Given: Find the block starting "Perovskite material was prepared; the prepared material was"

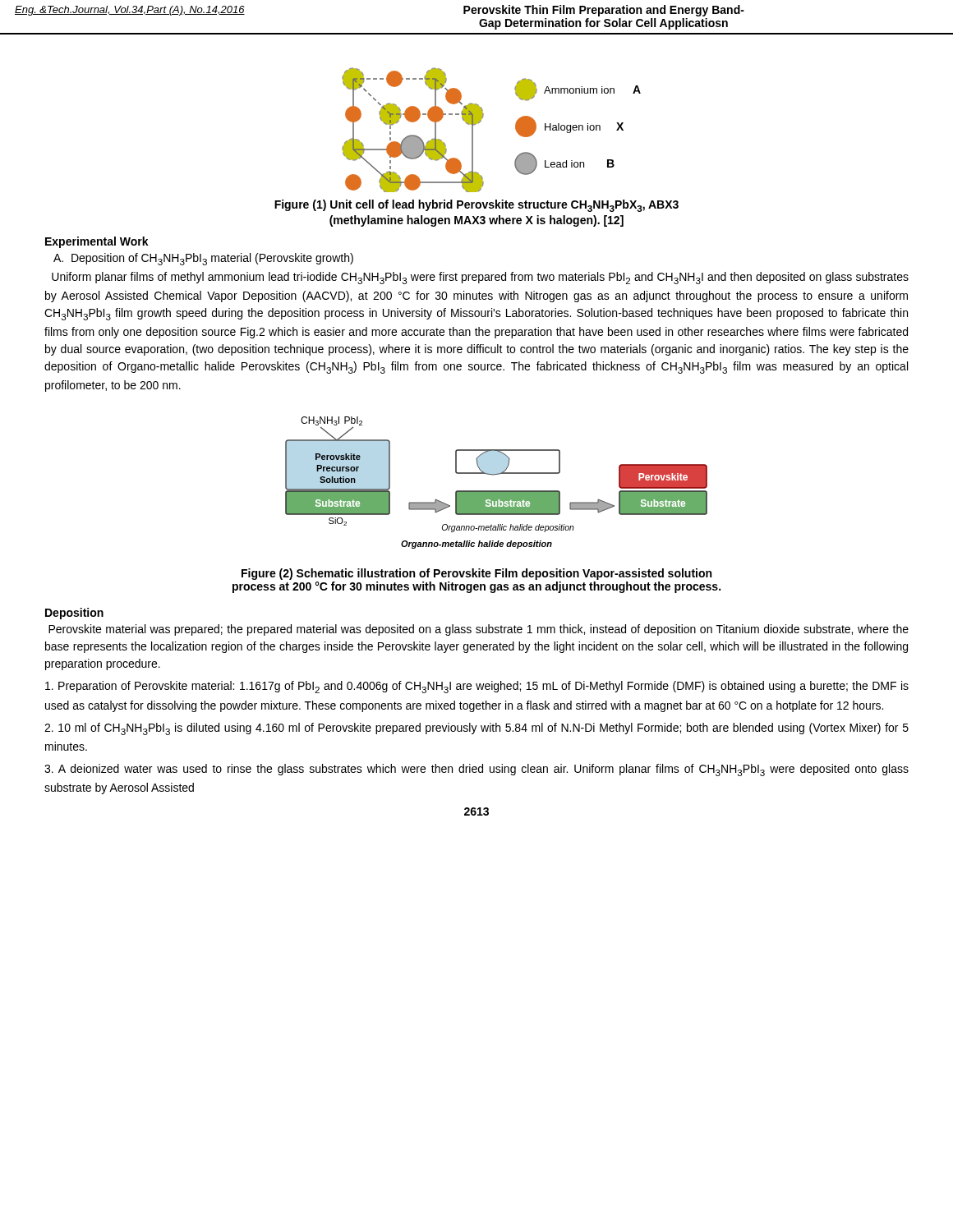Looking at the screenshot, I should (476, 647).
